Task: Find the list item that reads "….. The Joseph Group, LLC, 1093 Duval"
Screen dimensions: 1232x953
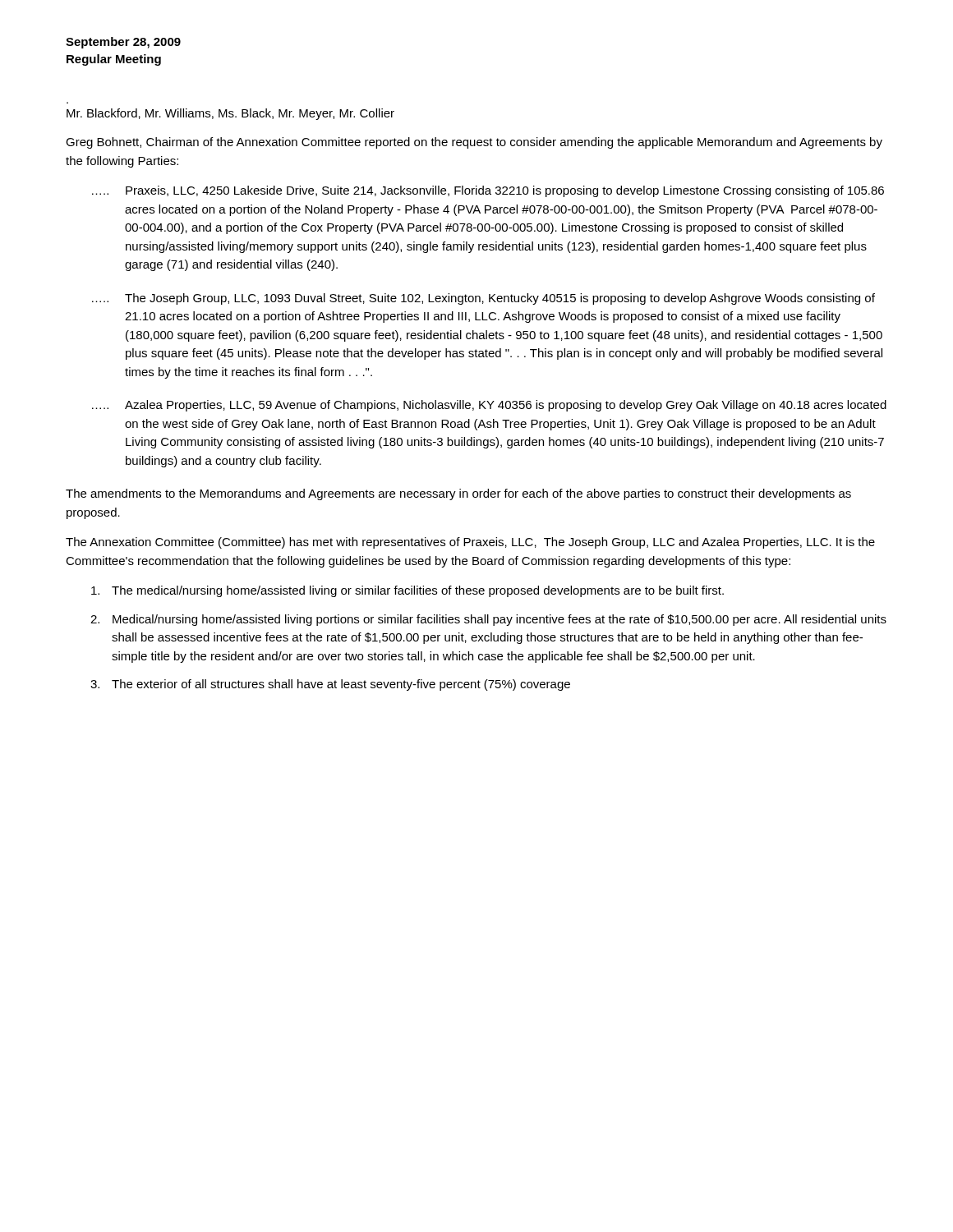Action: (489, 335)
